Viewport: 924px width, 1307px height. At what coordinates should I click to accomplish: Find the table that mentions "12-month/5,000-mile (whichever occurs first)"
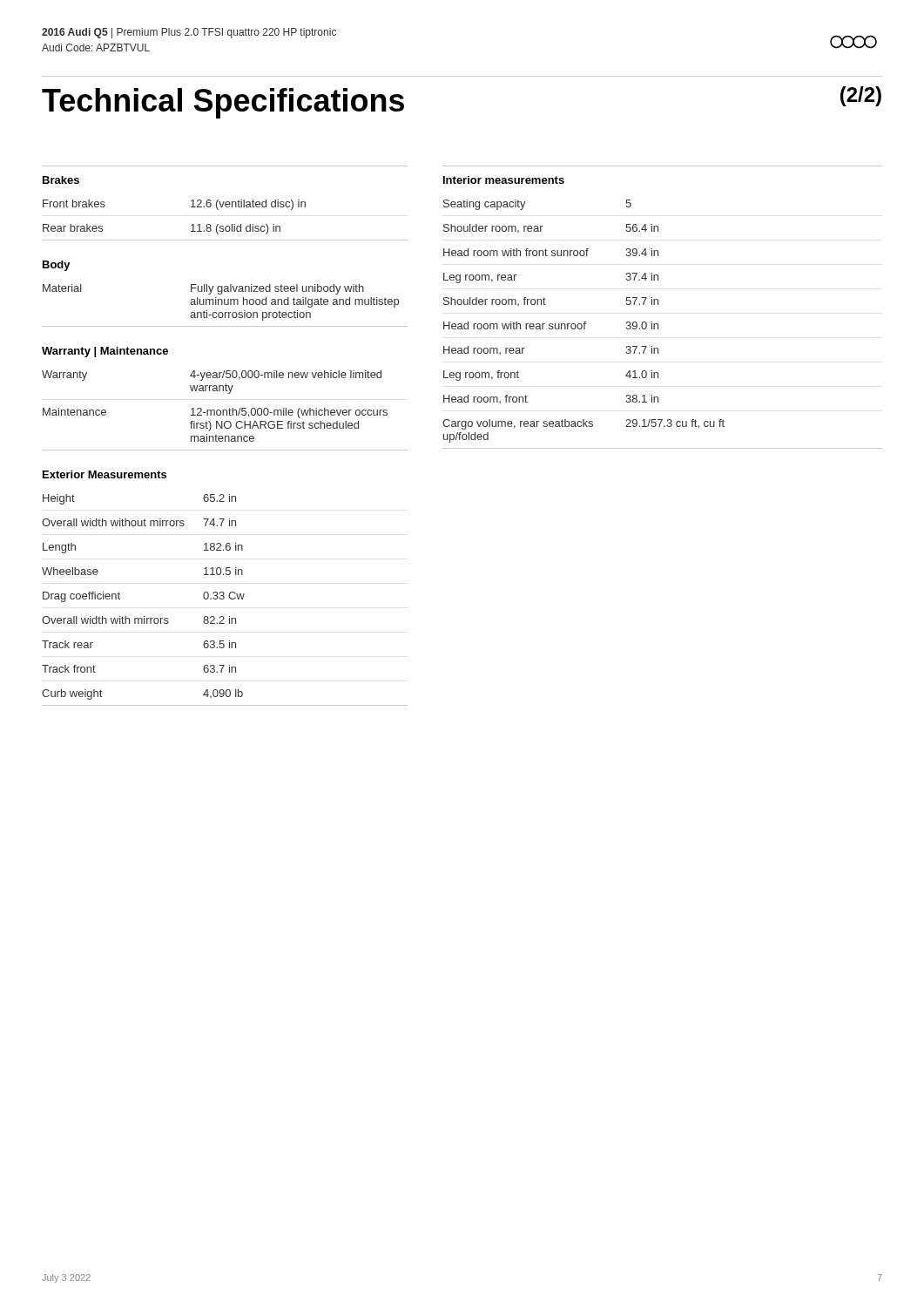pos(225,406)
